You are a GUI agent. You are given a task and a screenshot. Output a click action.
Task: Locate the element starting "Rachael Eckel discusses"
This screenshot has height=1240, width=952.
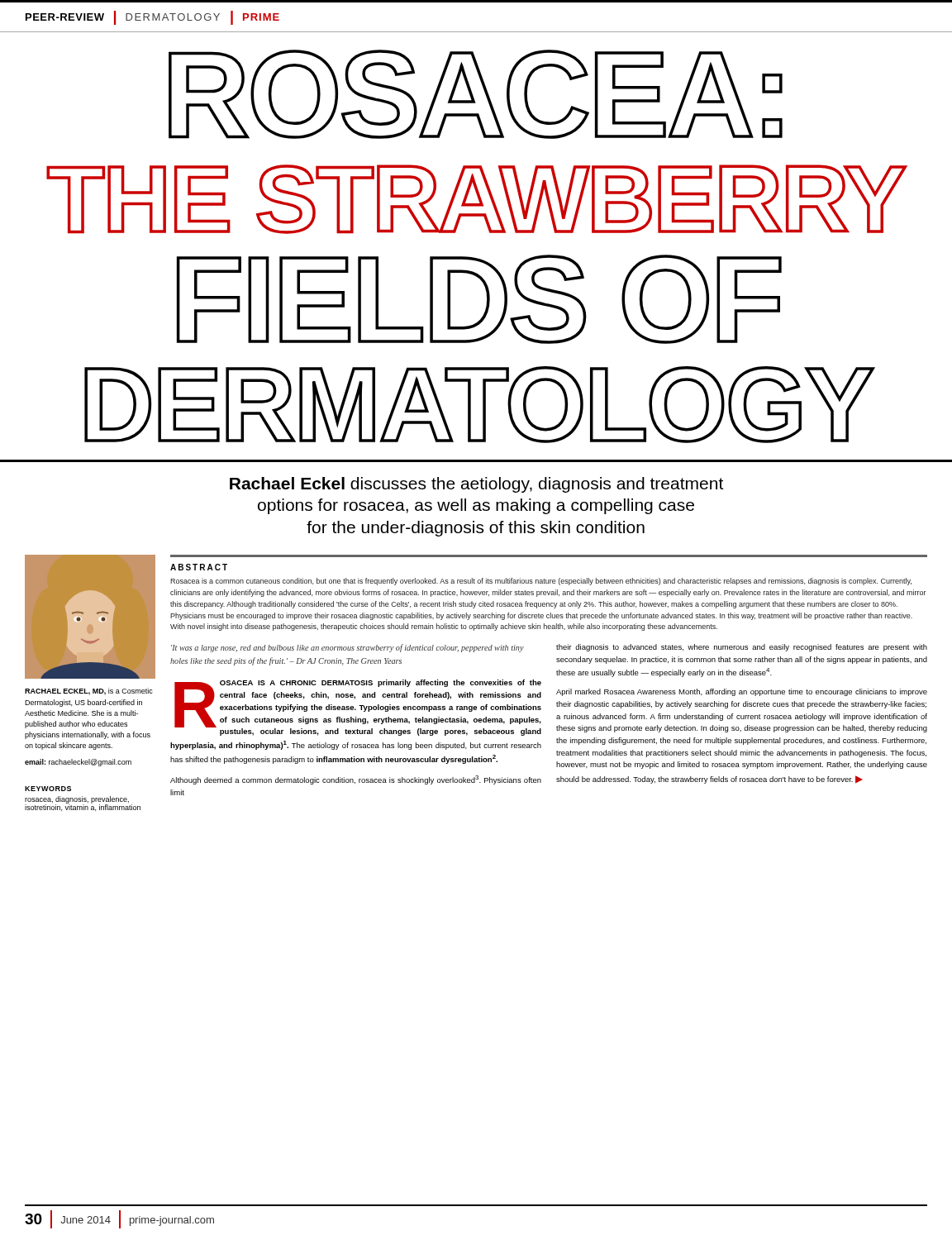[x=476, y=506]
